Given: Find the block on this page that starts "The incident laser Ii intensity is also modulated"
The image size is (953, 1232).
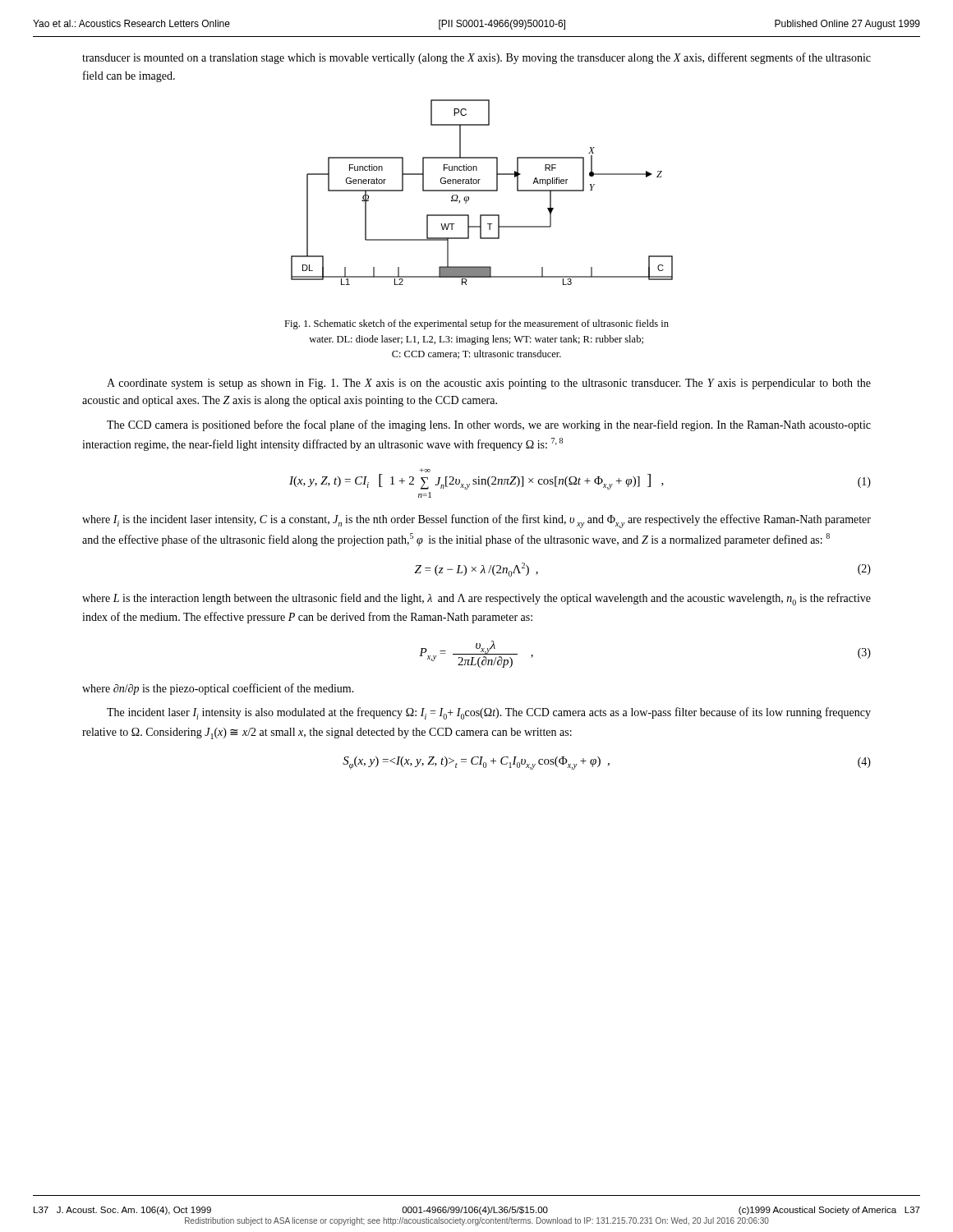Looking at the screenshot, I should tap(476, 724).
